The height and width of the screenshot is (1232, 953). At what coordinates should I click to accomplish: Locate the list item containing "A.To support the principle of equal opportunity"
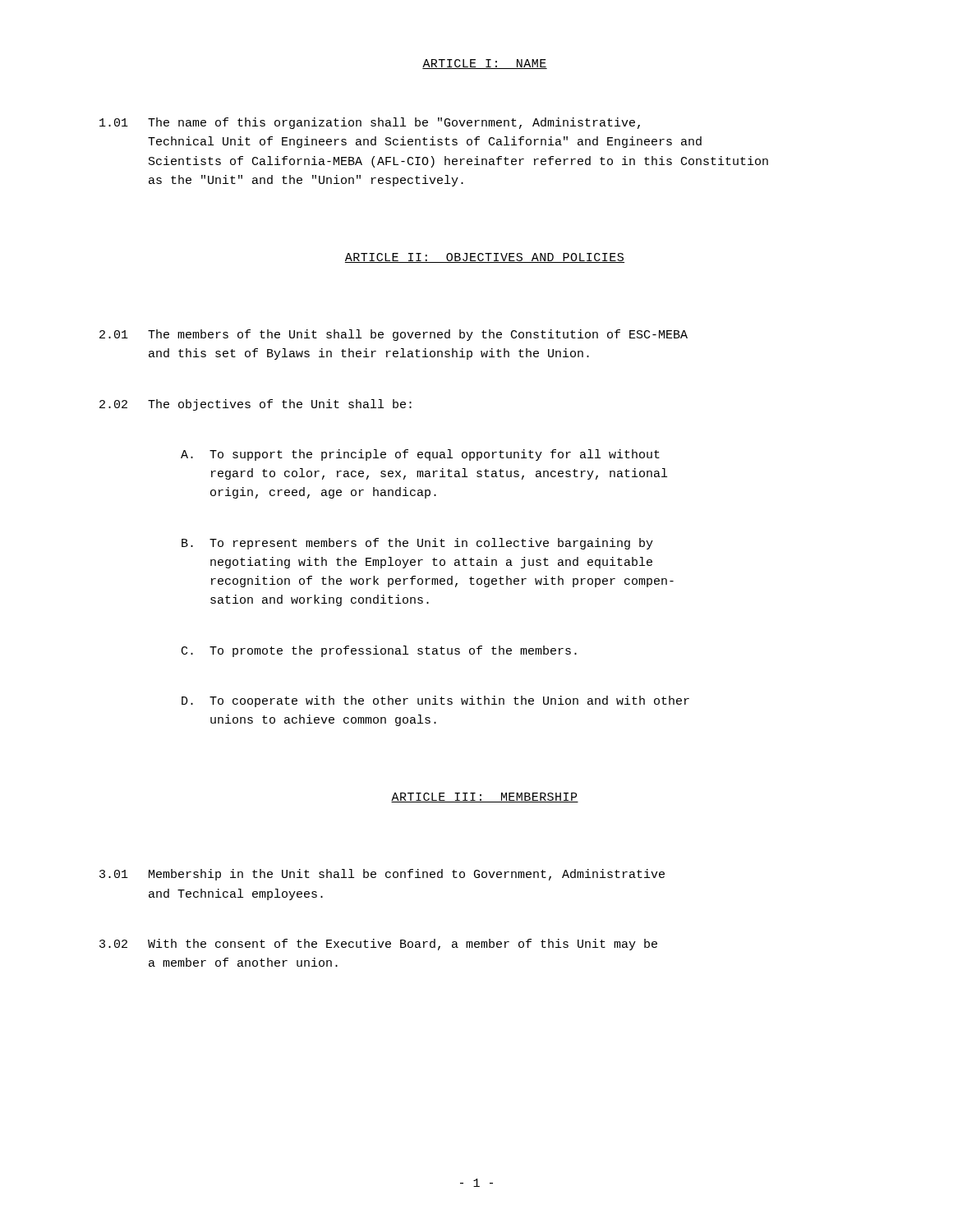coord(524,474)
